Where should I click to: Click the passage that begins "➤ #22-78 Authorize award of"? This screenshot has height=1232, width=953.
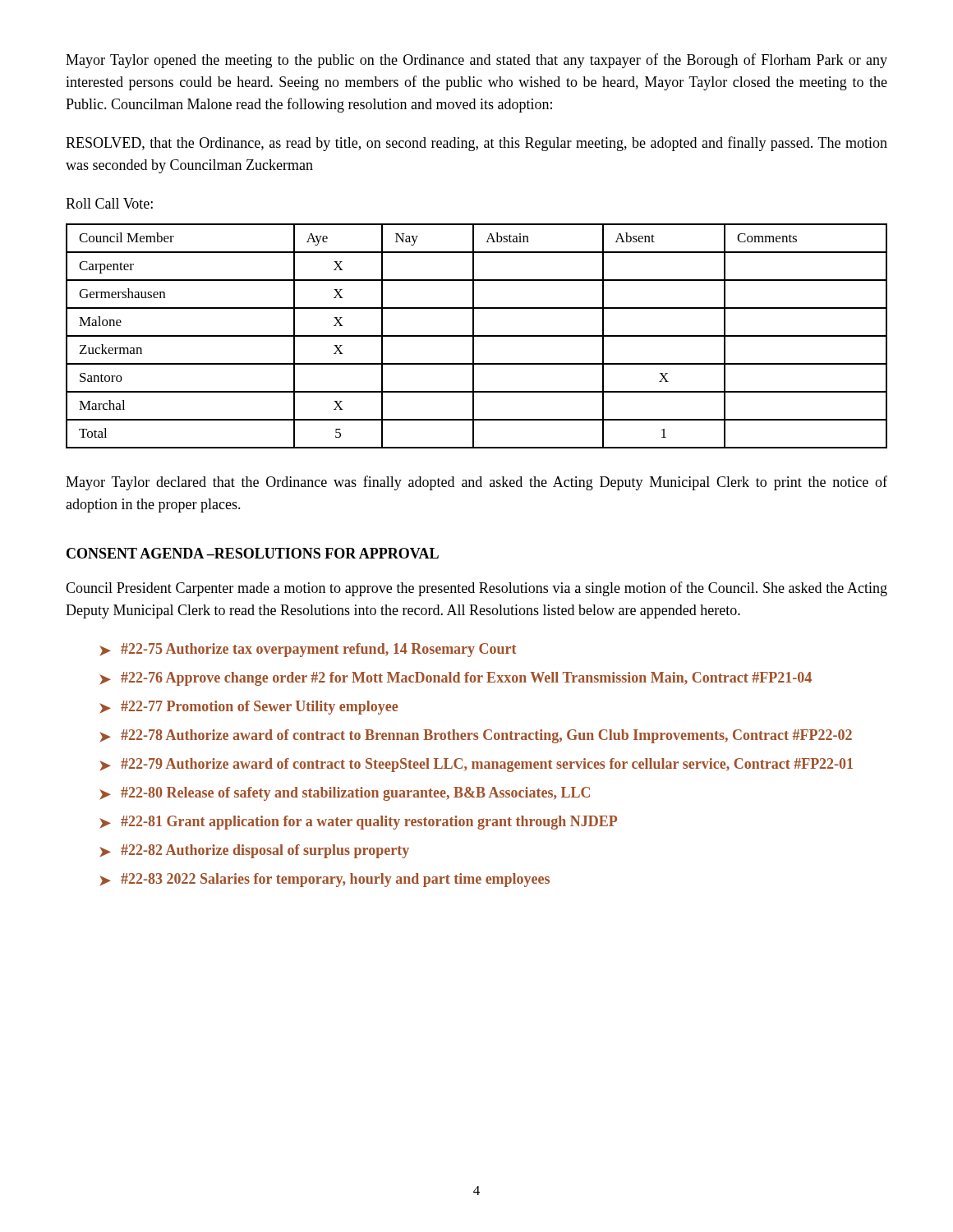coord(475,736)
